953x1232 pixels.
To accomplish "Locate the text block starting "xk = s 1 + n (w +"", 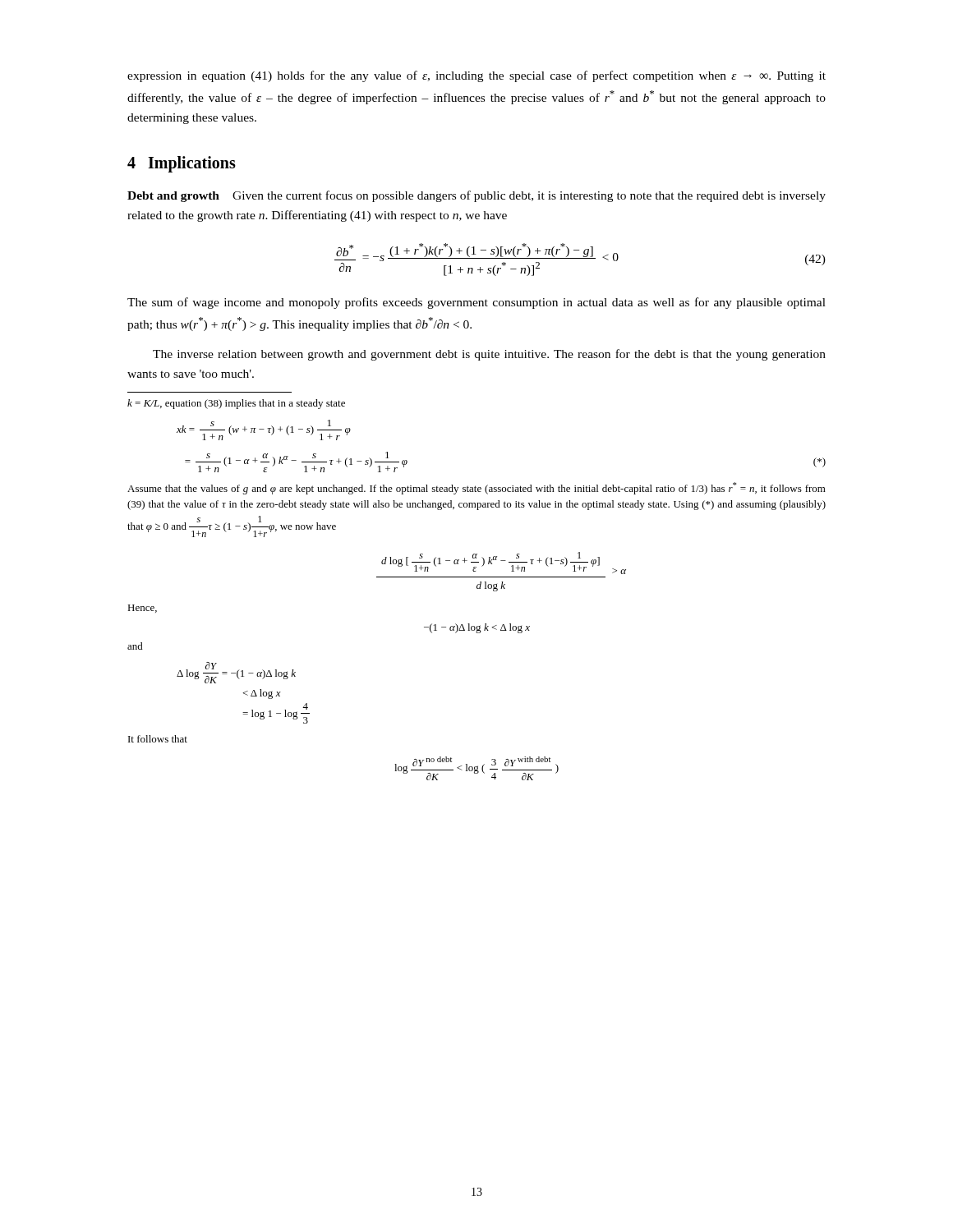I will tap(264, 430).
